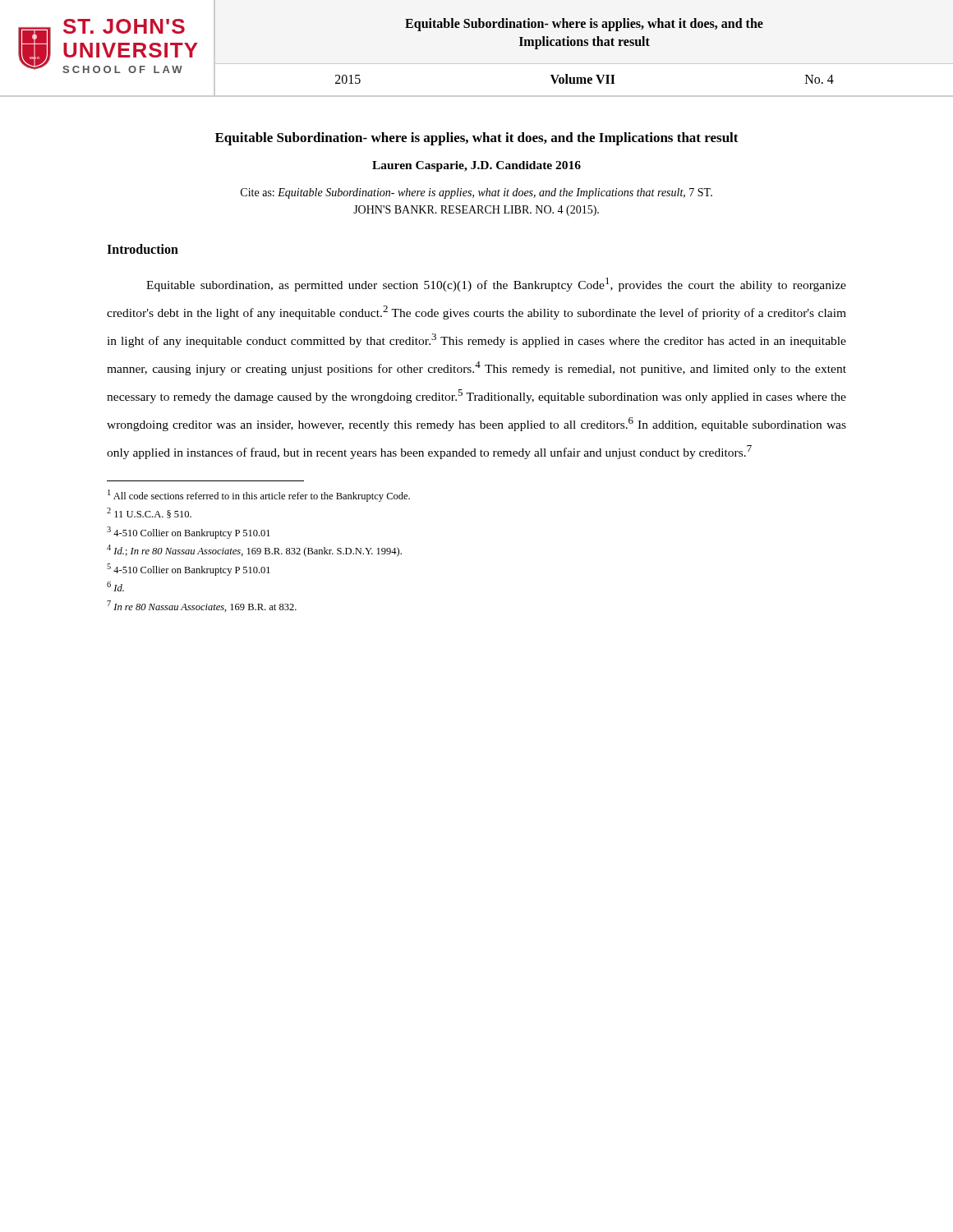Click the passage that begins "1 All code sections"
The width and height of the screenshot is (953, 1232).
(259, 495)
